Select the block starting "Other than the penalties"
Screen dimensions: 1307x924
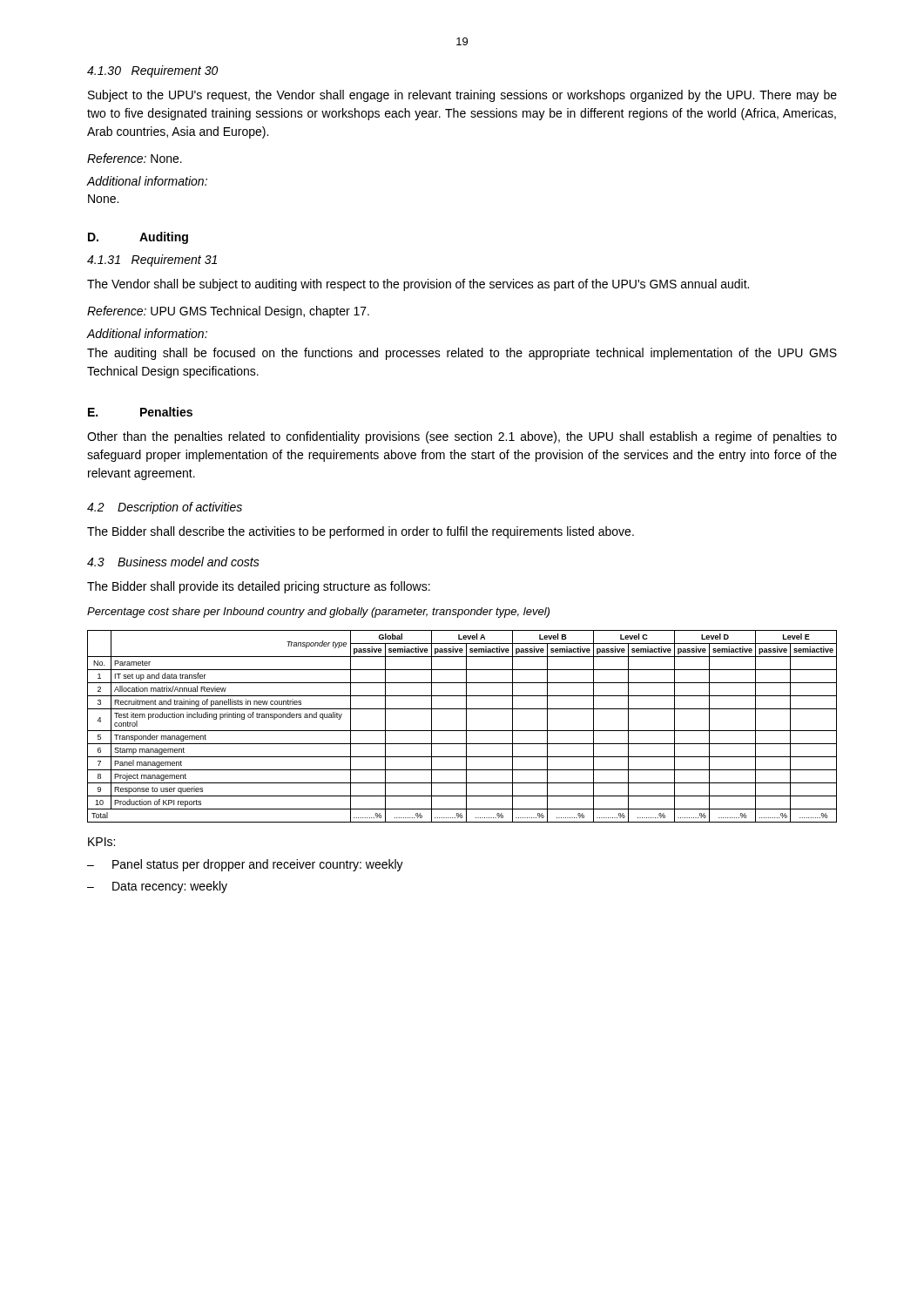click(x=462, y=455)
